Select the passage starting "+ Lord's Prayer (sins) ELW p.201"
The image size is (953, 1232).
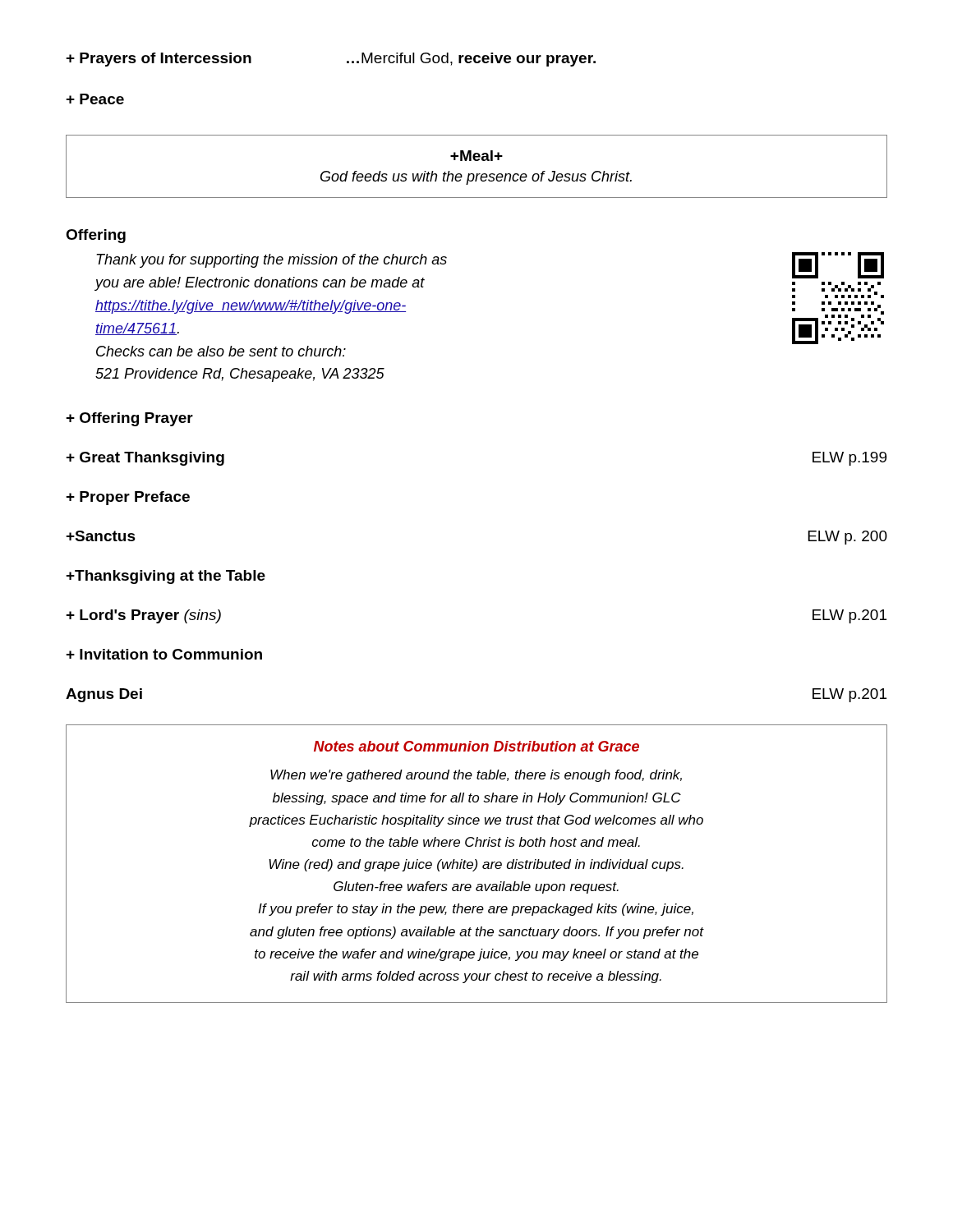click(136, 616)
